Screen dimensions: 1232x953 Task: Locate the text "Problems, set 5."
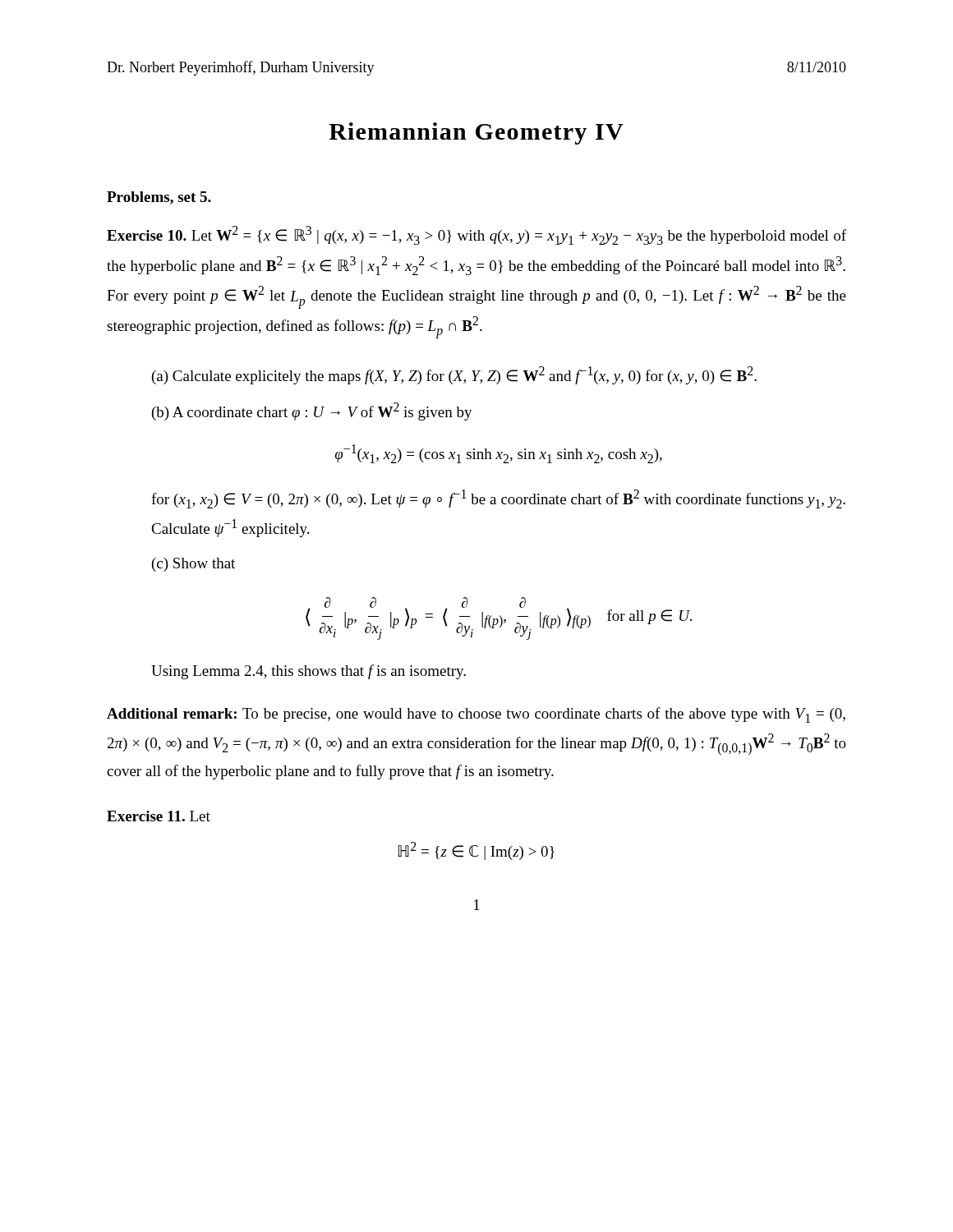coord(159,197)
